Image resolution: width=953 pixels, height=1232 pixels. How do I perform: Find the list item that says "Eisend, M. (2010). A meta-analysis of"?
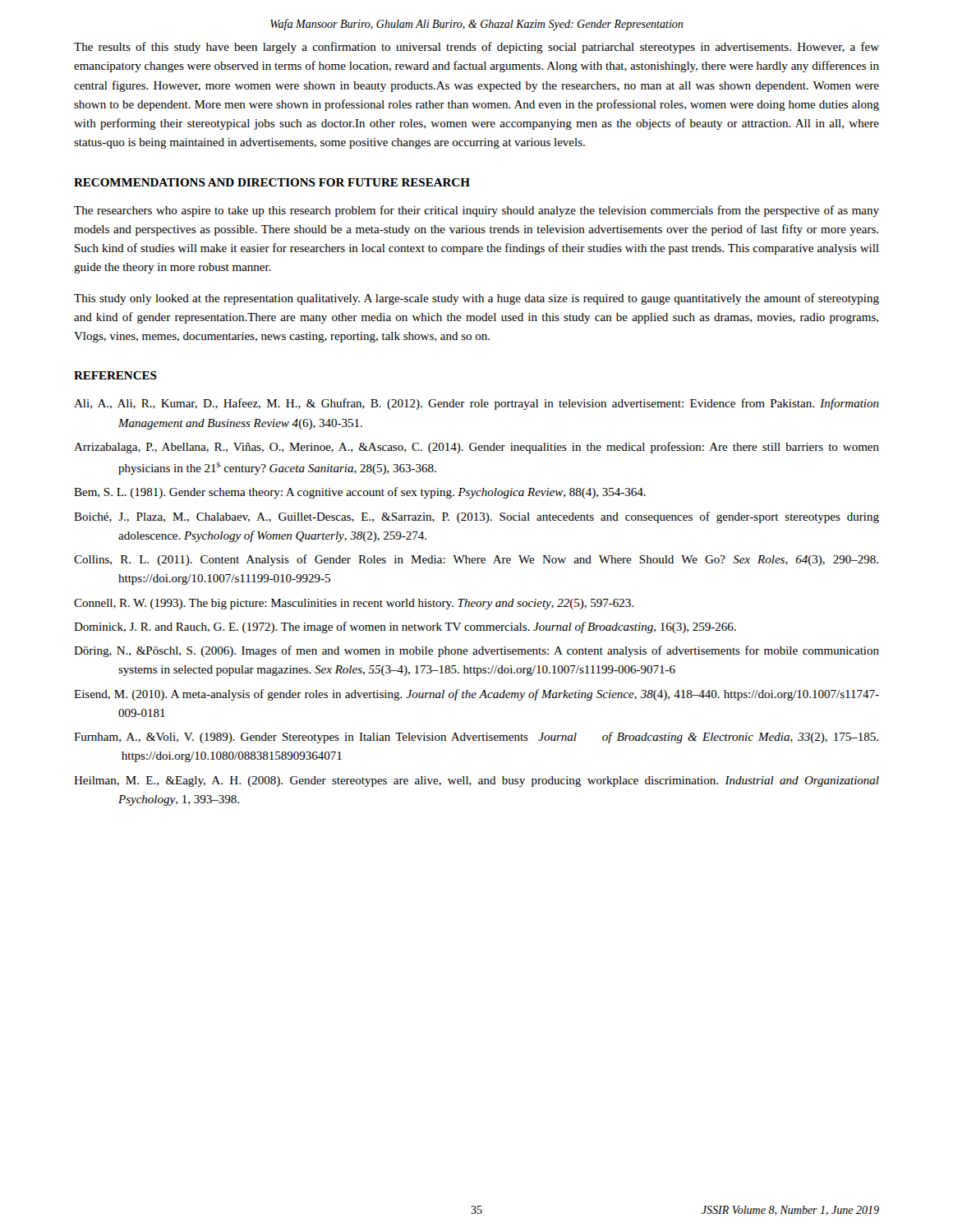click(x=476, y=703)
